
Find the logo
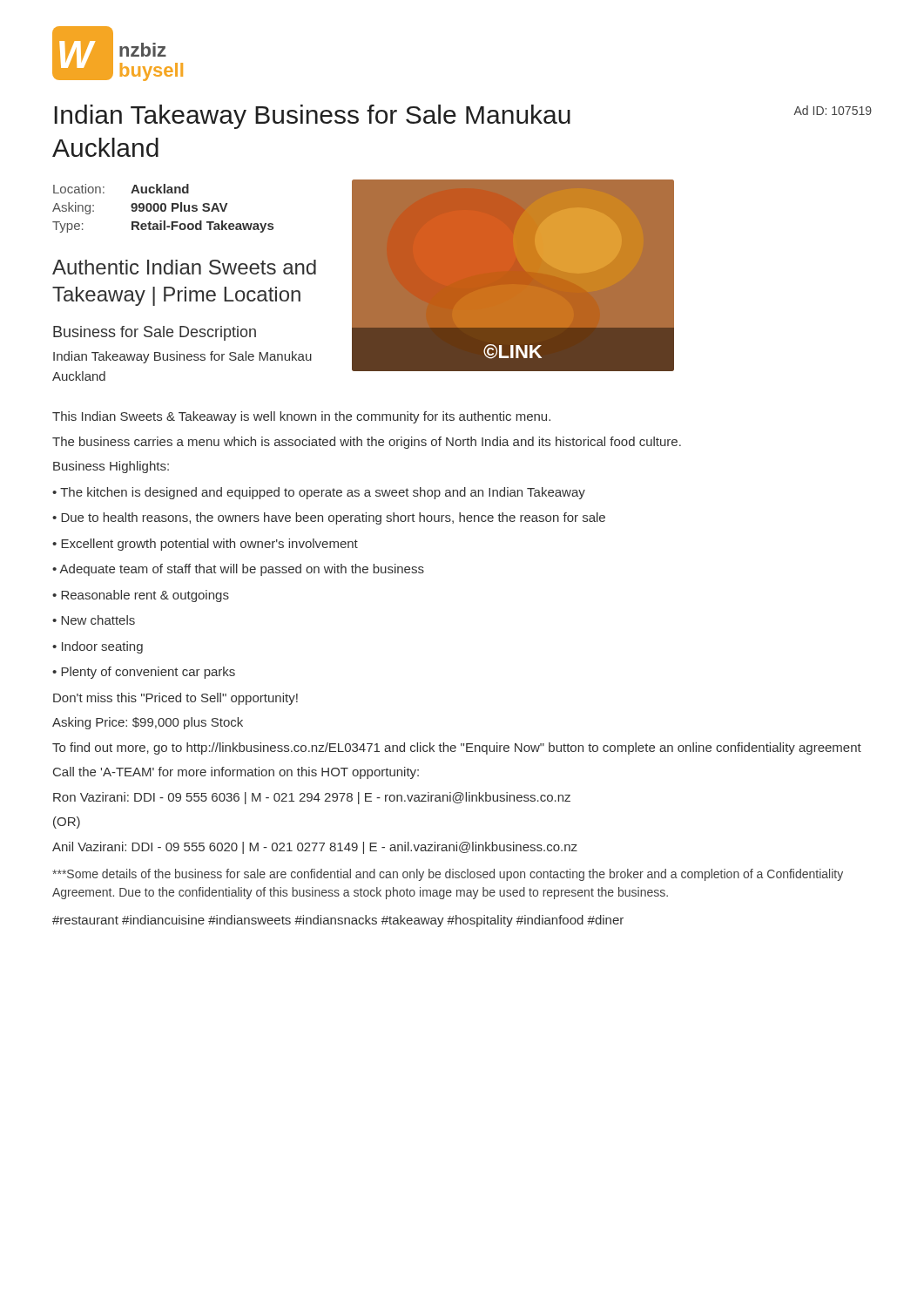(462, 54)
